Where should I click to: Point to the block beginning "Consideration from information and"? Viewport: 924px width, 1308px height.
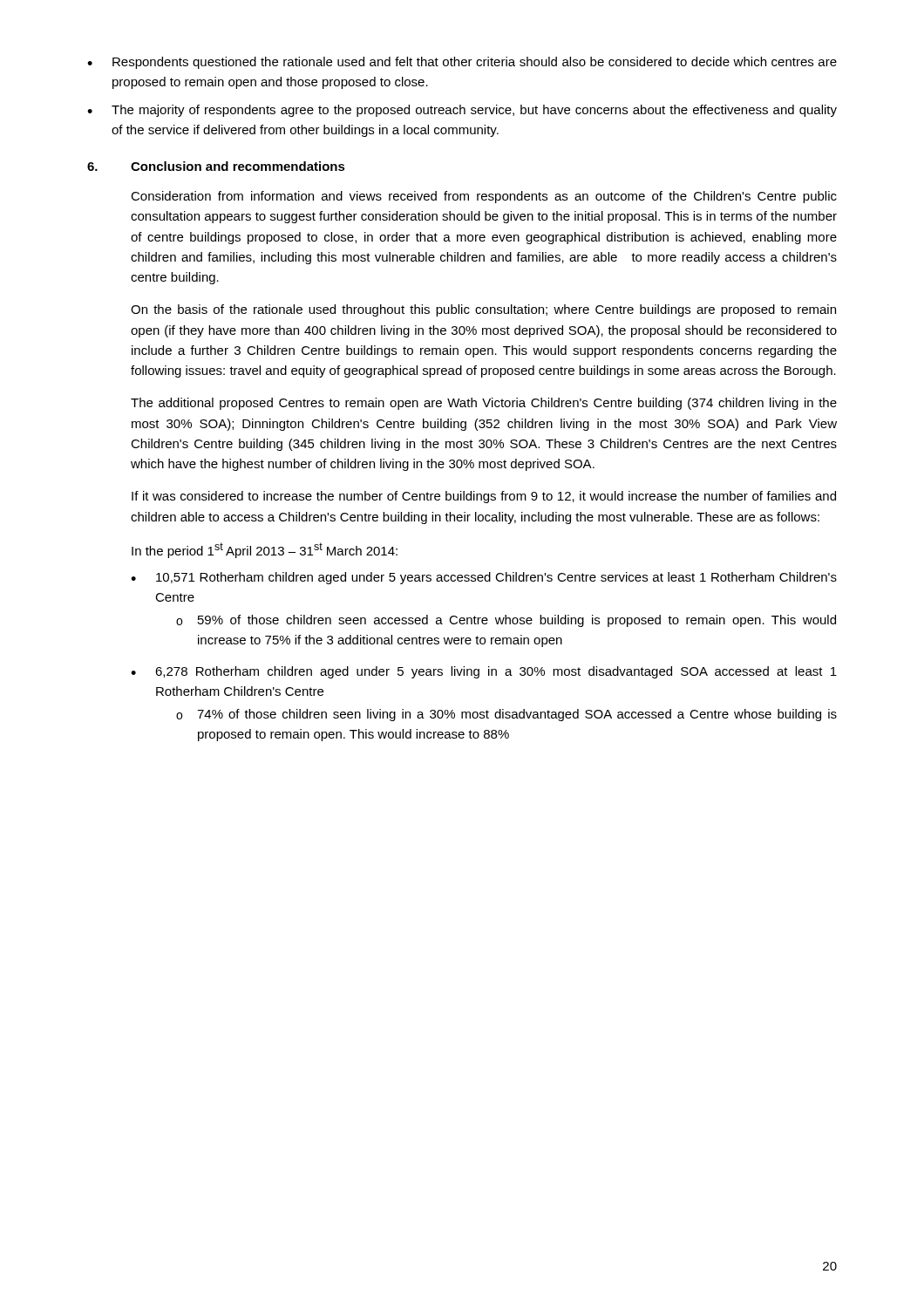(x=484, y=236)
